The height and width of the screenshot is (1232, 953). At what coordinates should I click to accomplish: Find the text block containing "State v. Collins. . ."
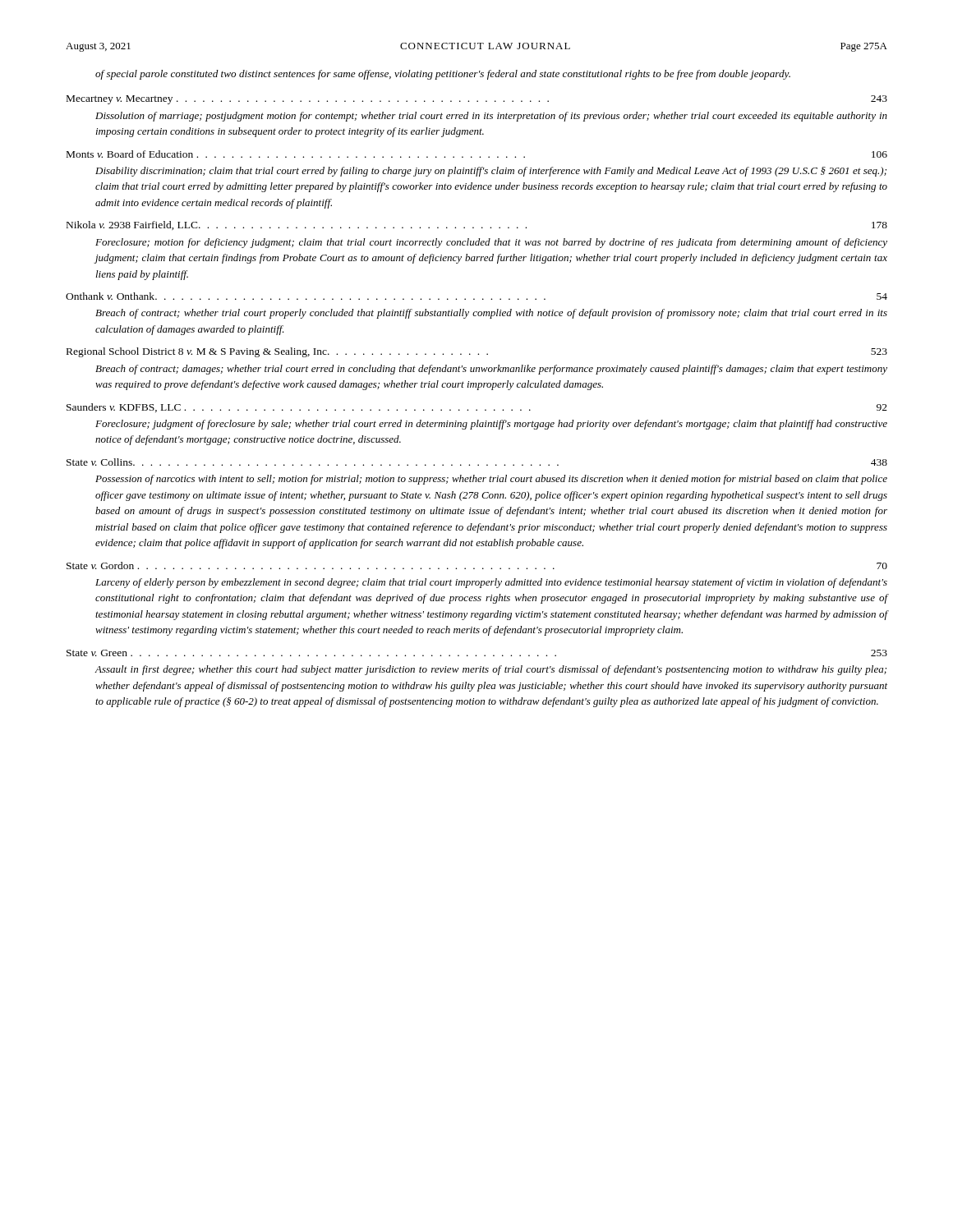(476, 502)
